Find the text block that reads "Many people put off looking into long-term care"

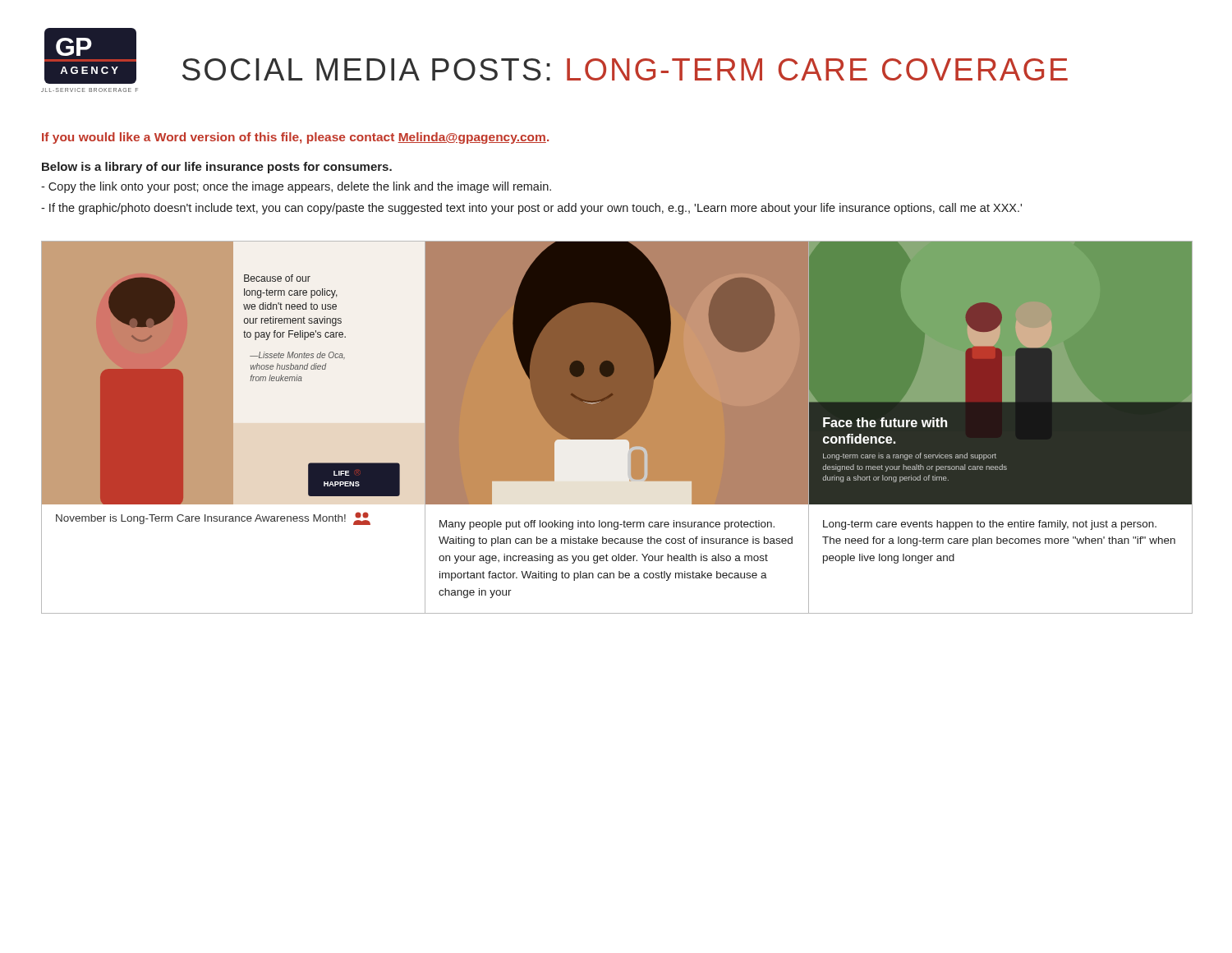point(616,558)
